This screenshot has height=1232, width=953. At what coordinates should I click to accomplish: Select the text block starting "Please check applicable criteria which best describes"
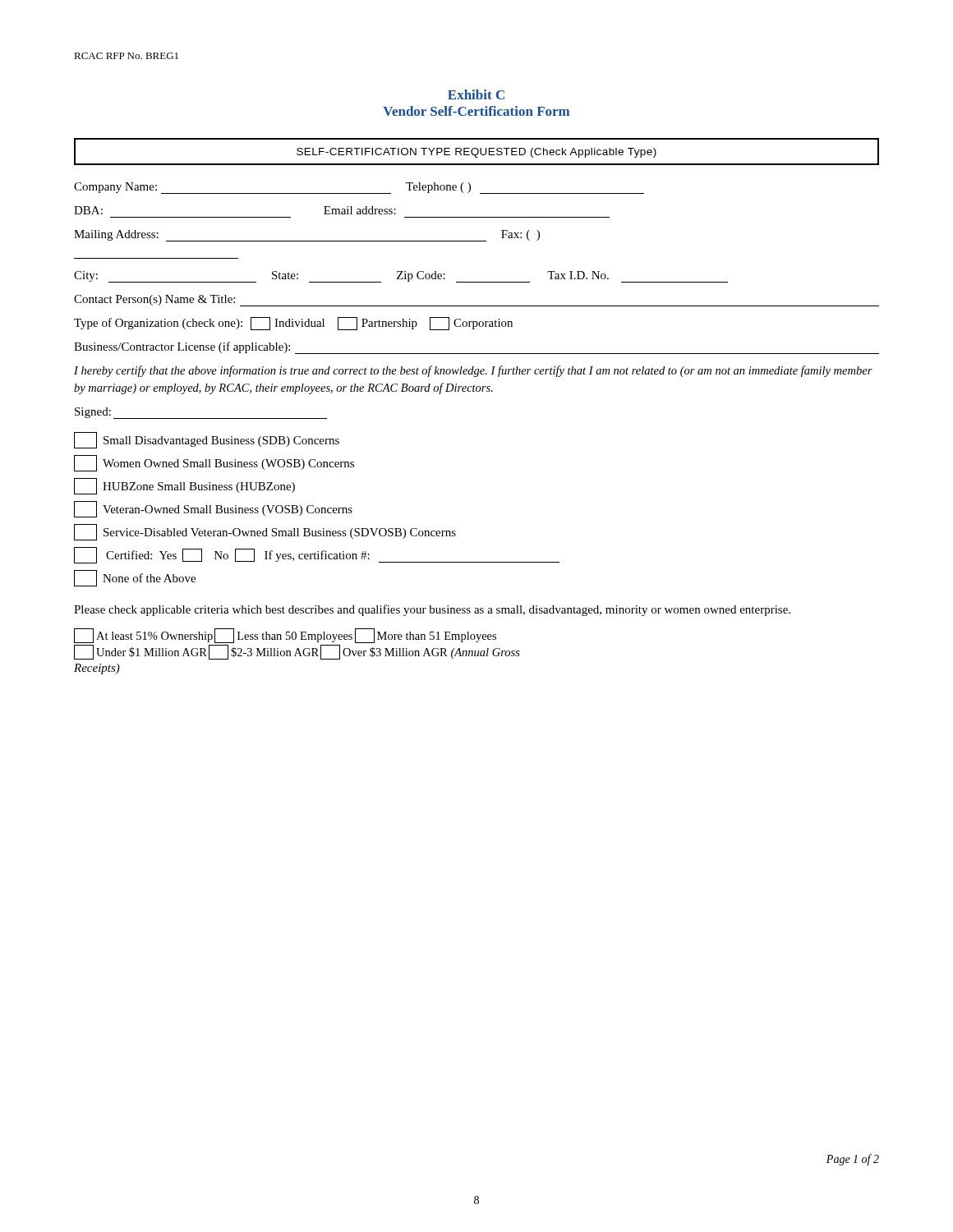(433, 609)
